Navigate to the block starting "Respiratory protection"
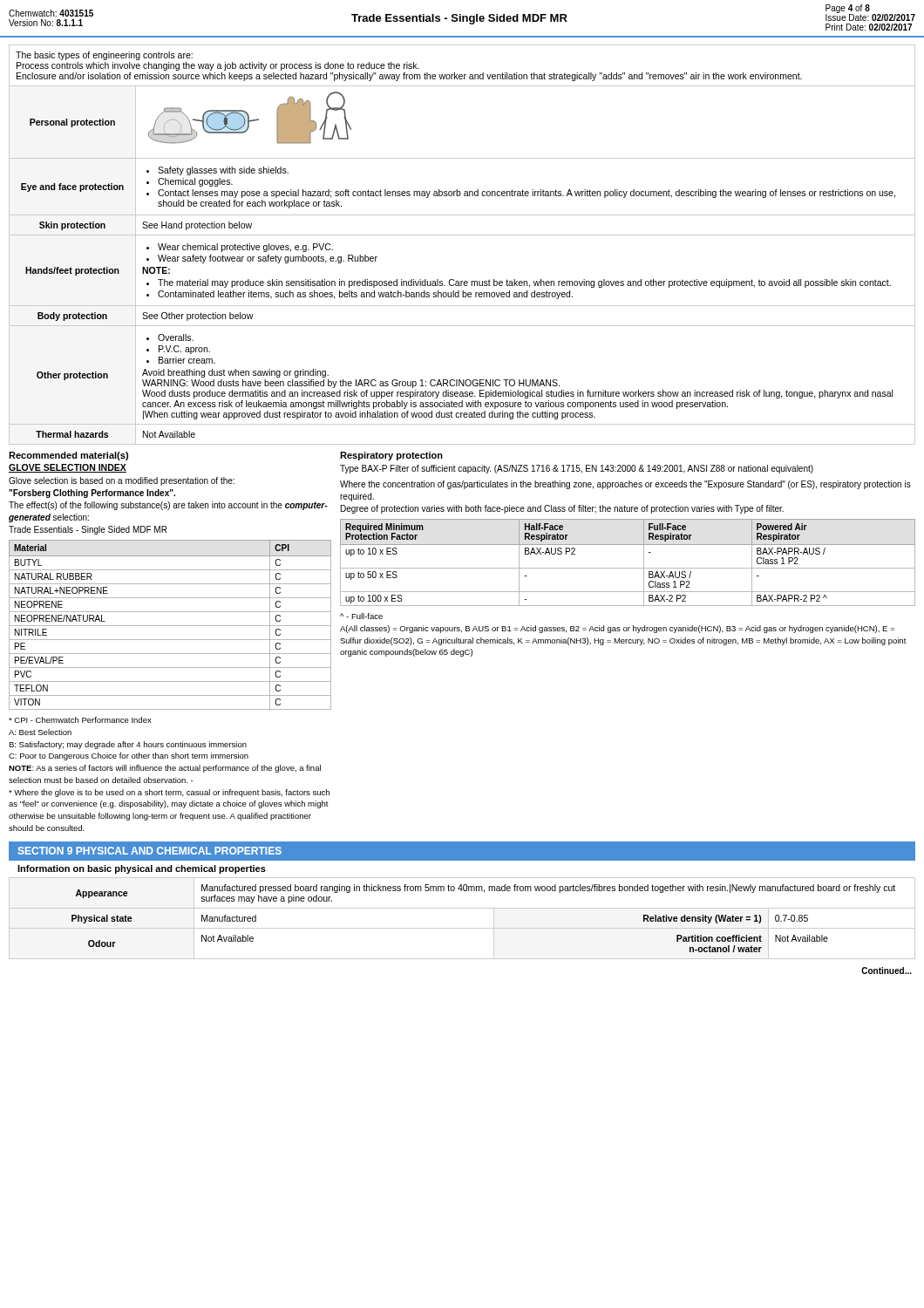Screen dimensions: 1308x924 click(391, 455)
